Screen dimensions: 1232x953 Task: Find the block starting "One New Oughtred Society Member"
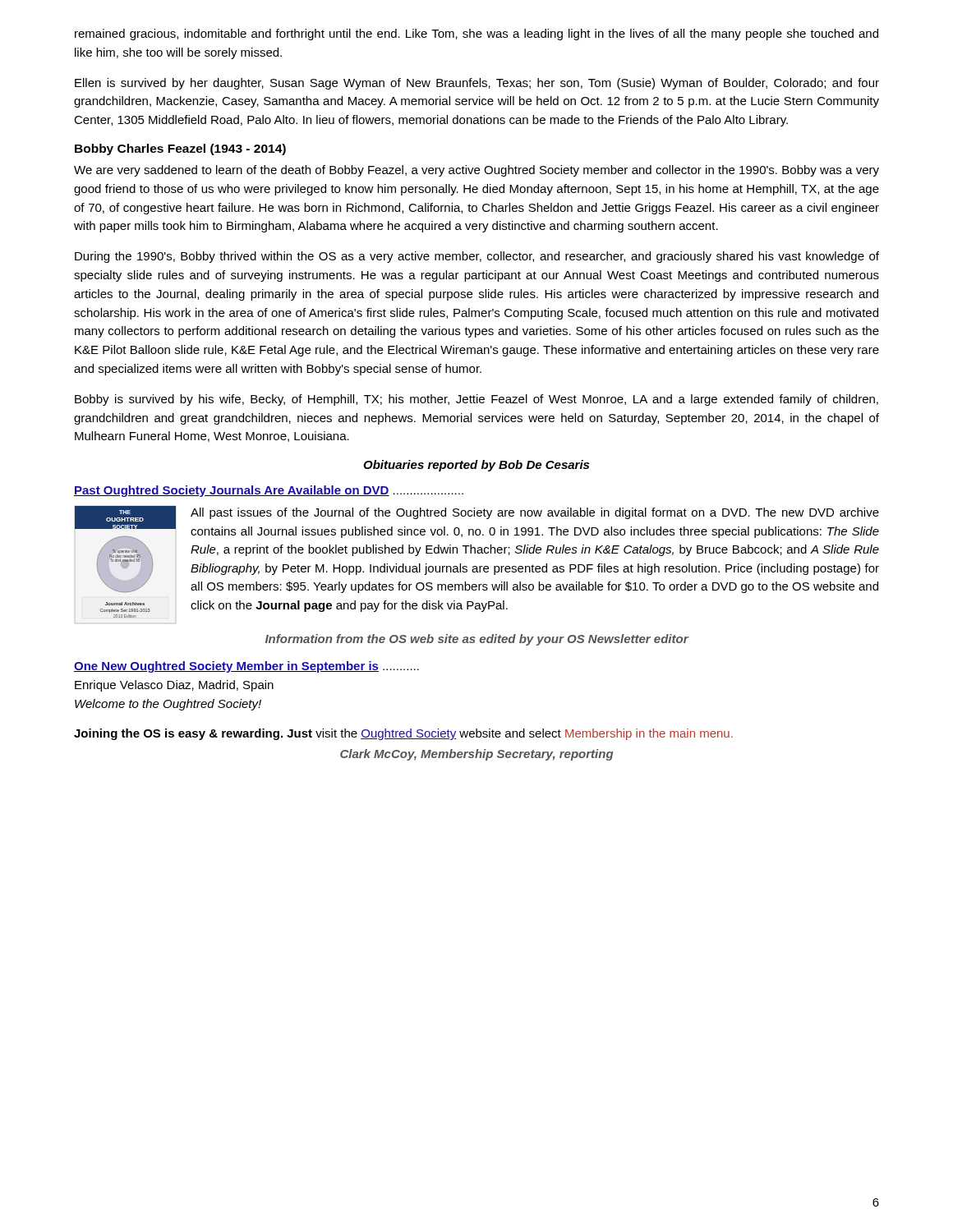tap(247, 666)
